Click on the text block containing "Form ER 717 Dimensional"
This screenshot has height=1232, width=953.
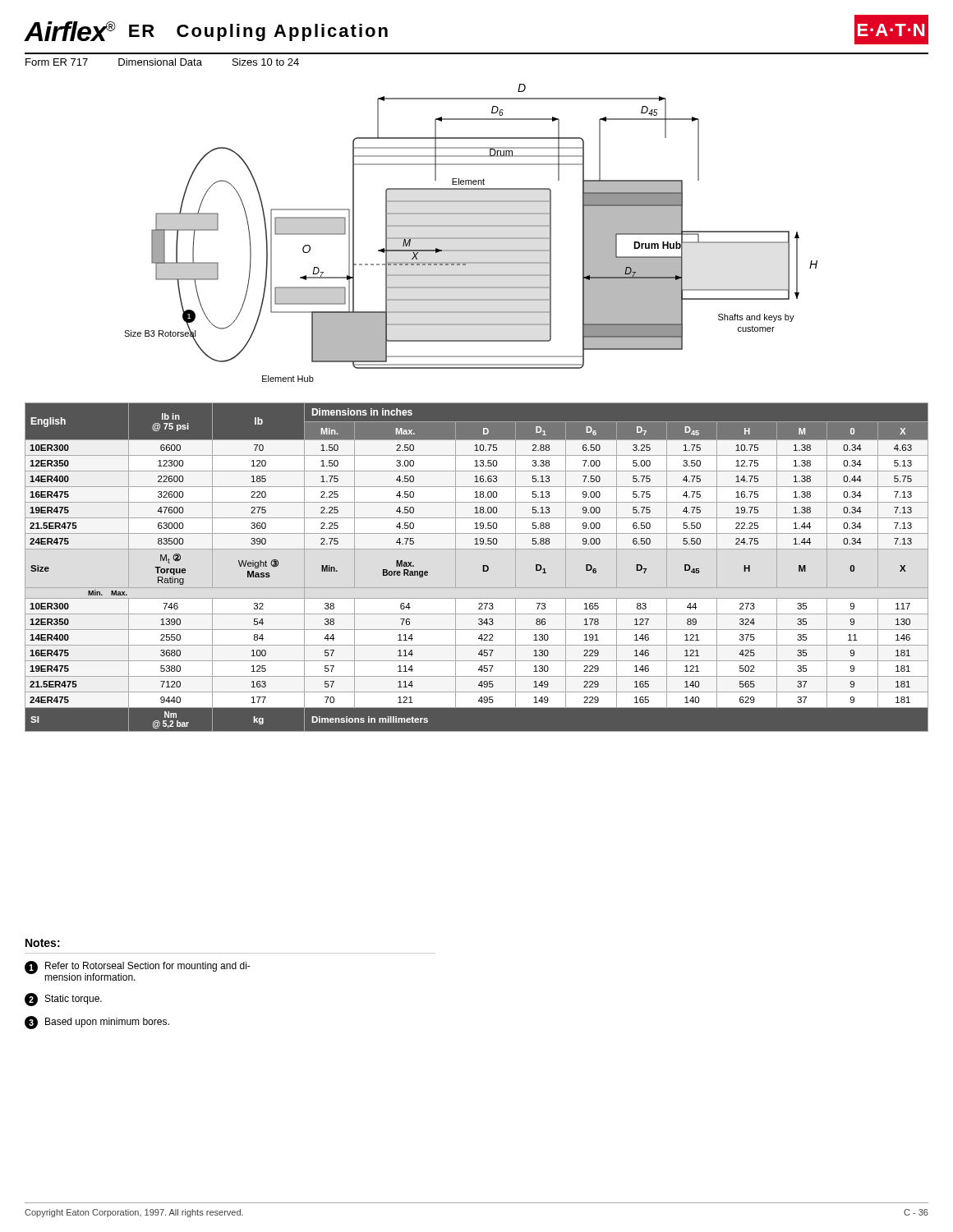pyautogui.click(x=162, y=62)
